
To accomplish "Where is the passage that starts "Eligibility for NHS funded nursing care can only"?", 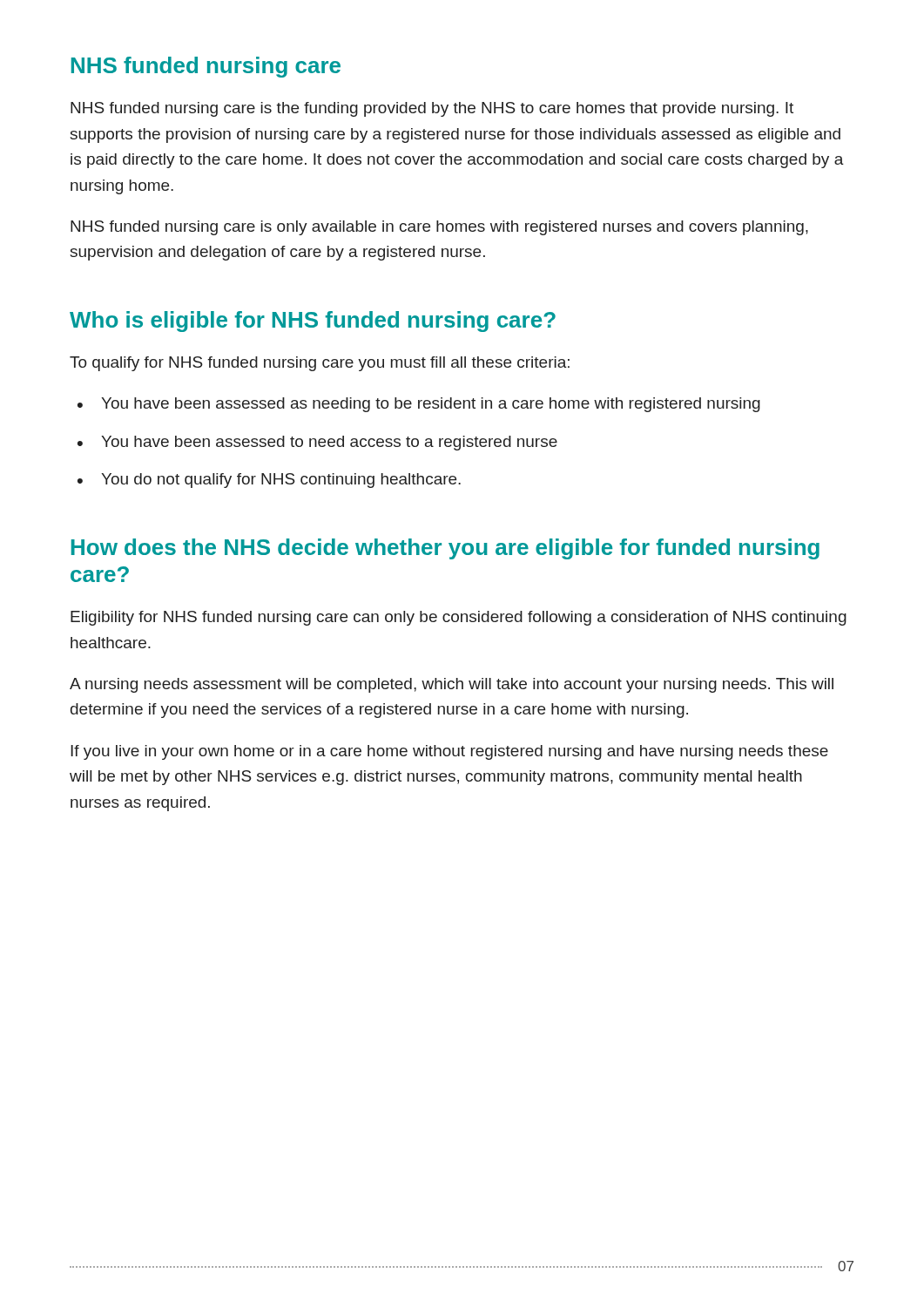I will 462,630.
